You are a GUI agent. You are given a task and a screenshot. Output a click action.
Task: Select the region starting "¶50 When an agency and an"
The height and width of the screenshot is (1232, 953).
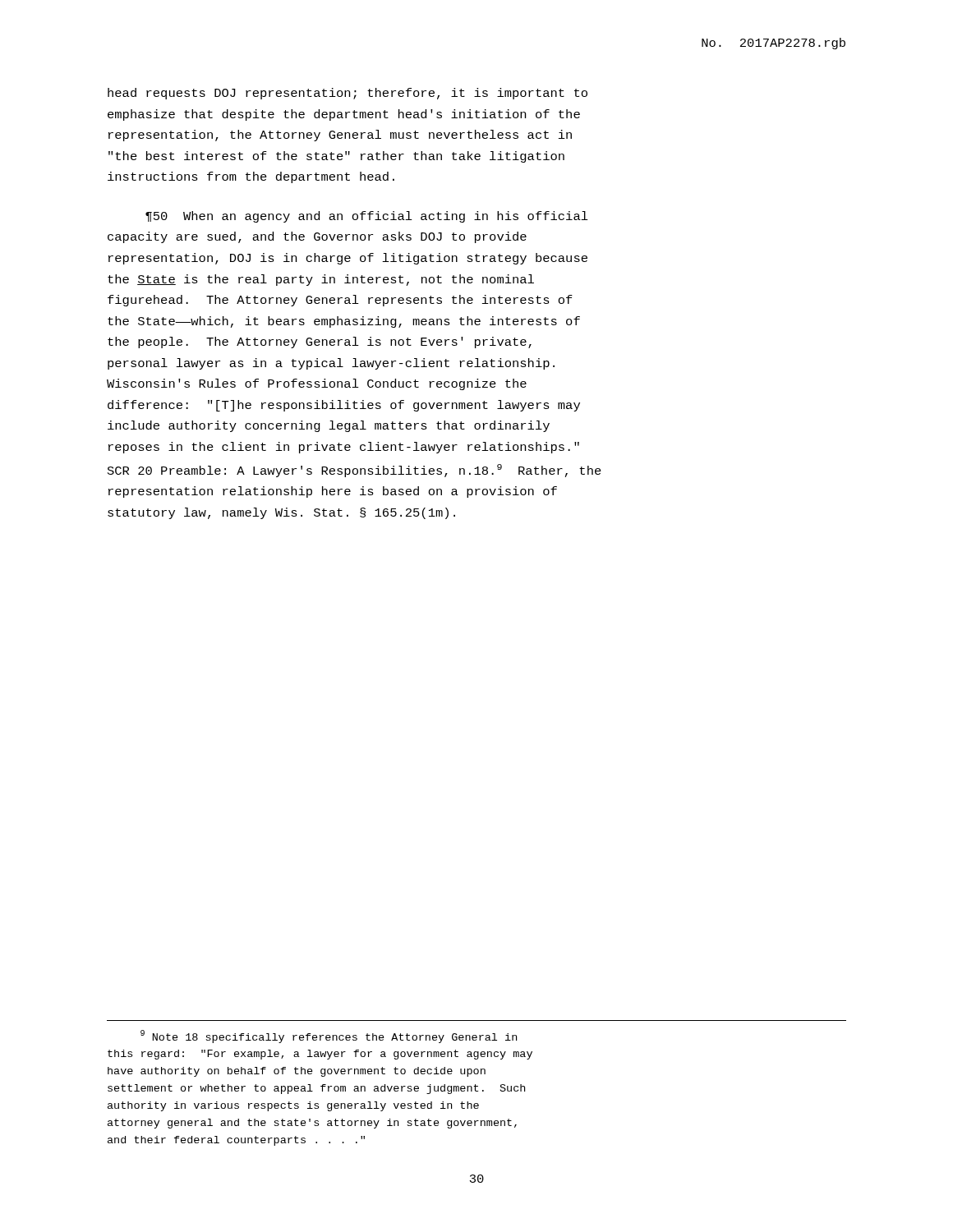click(354, 365)
